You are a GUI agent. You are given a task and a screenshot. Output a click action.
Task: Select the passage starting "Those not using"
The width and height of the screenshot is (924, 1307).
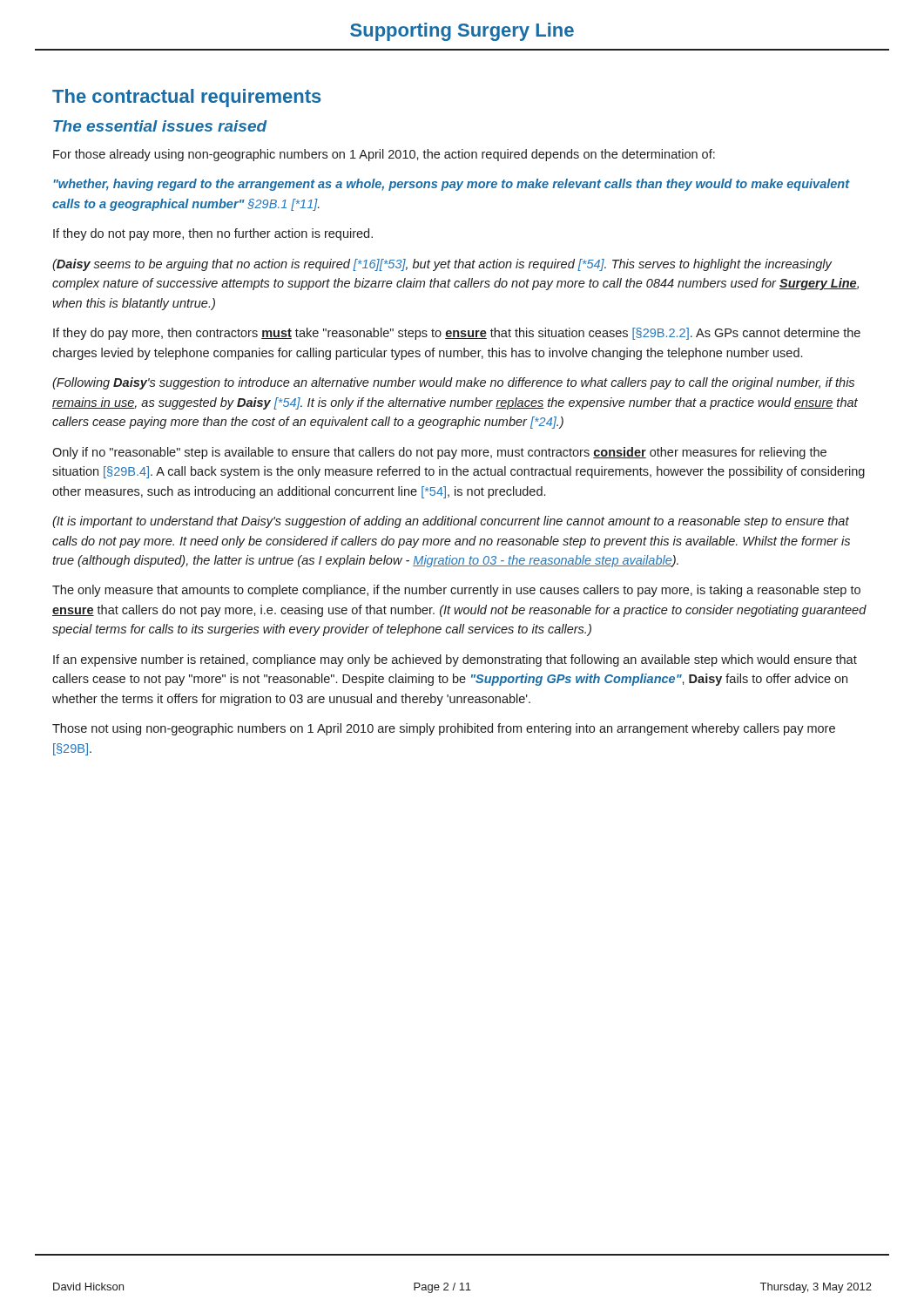444,738
